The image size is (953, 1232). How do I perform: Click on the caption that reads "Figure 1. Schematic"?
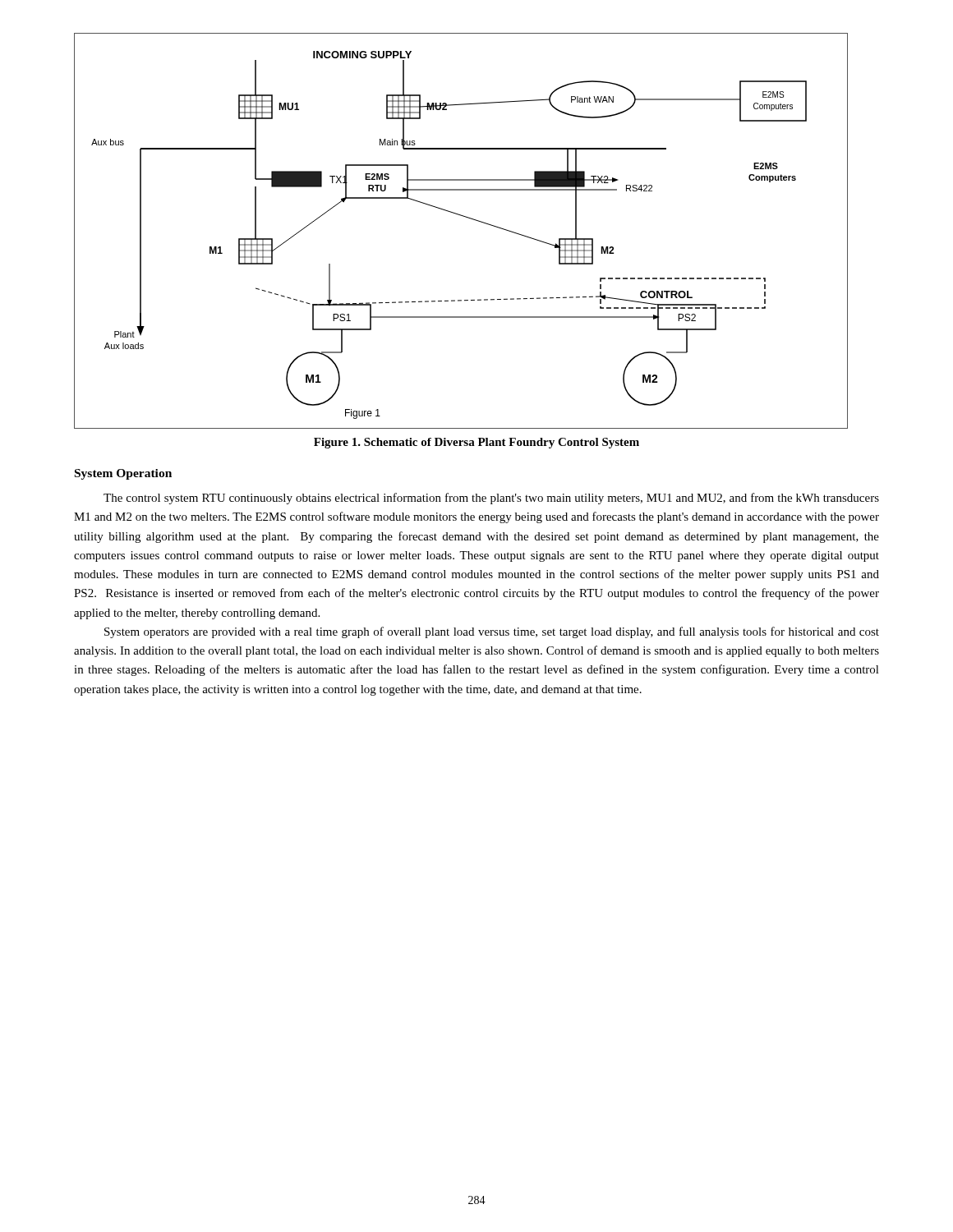[x=476, y=442]
